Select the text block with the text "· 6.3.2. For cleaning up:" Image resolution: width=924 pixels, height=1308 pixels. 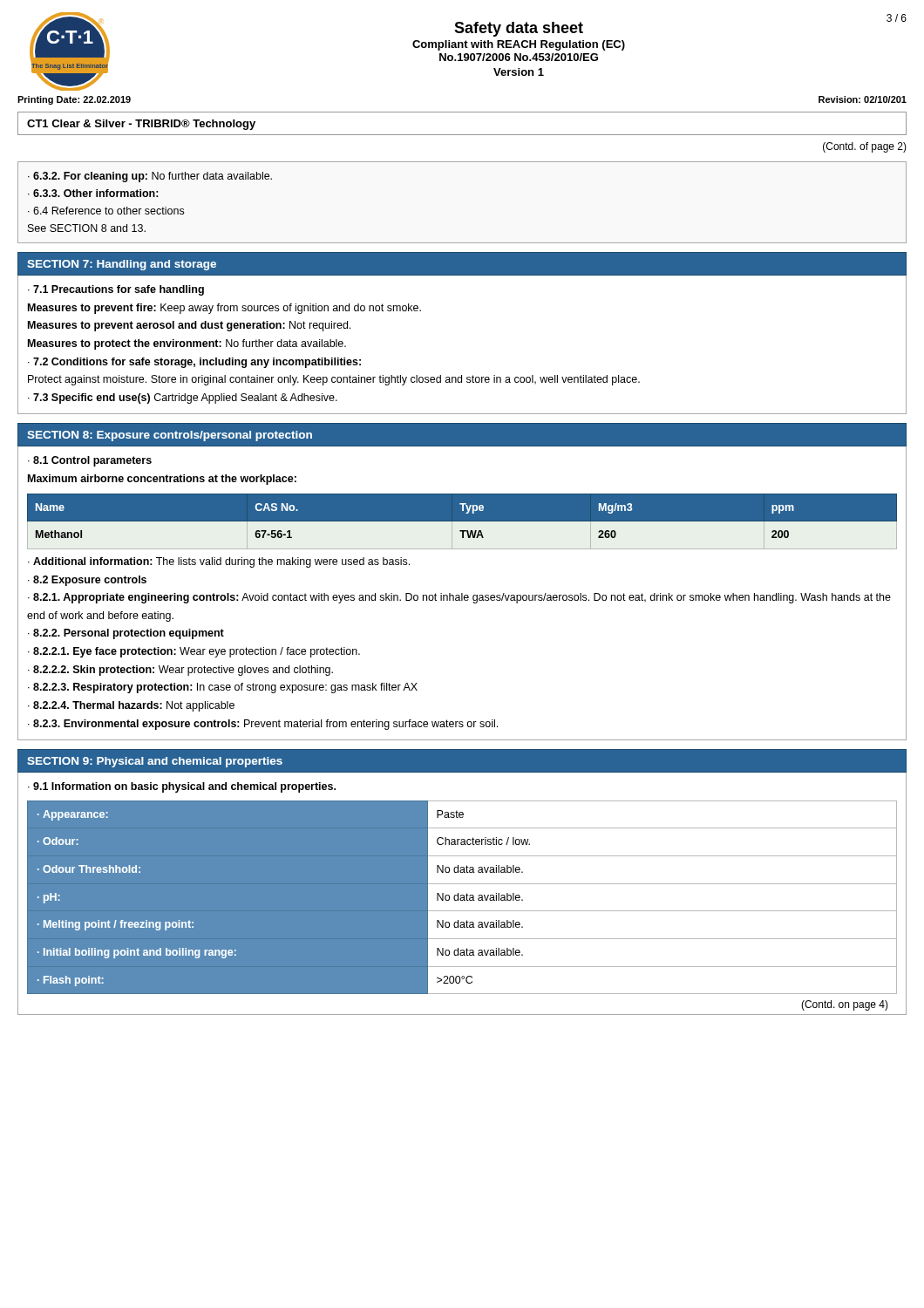click(150, 202)
